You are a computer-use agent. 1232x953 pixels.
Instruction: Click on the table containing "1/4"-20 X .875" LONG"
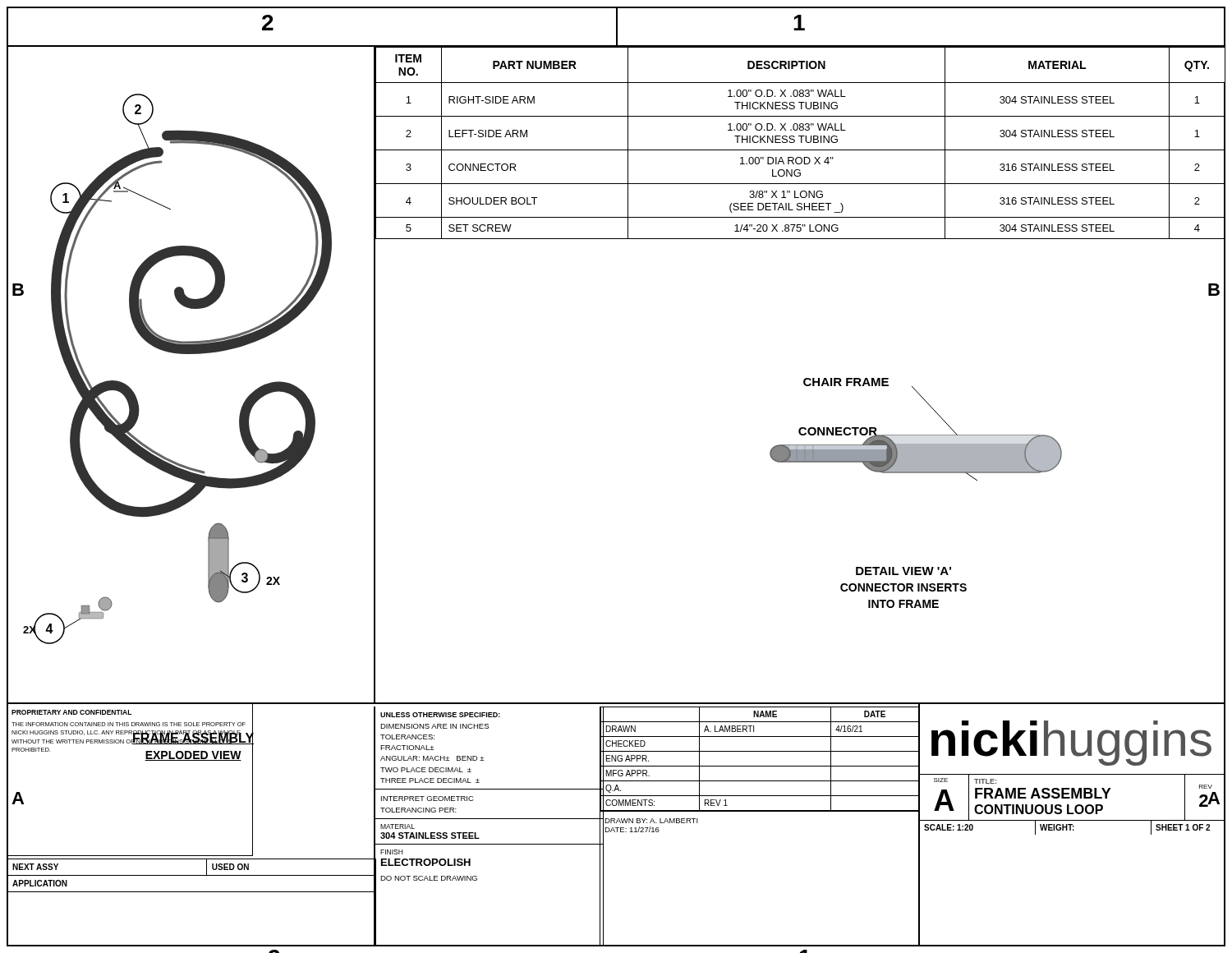pyautogui.click(x=800, y=142)
